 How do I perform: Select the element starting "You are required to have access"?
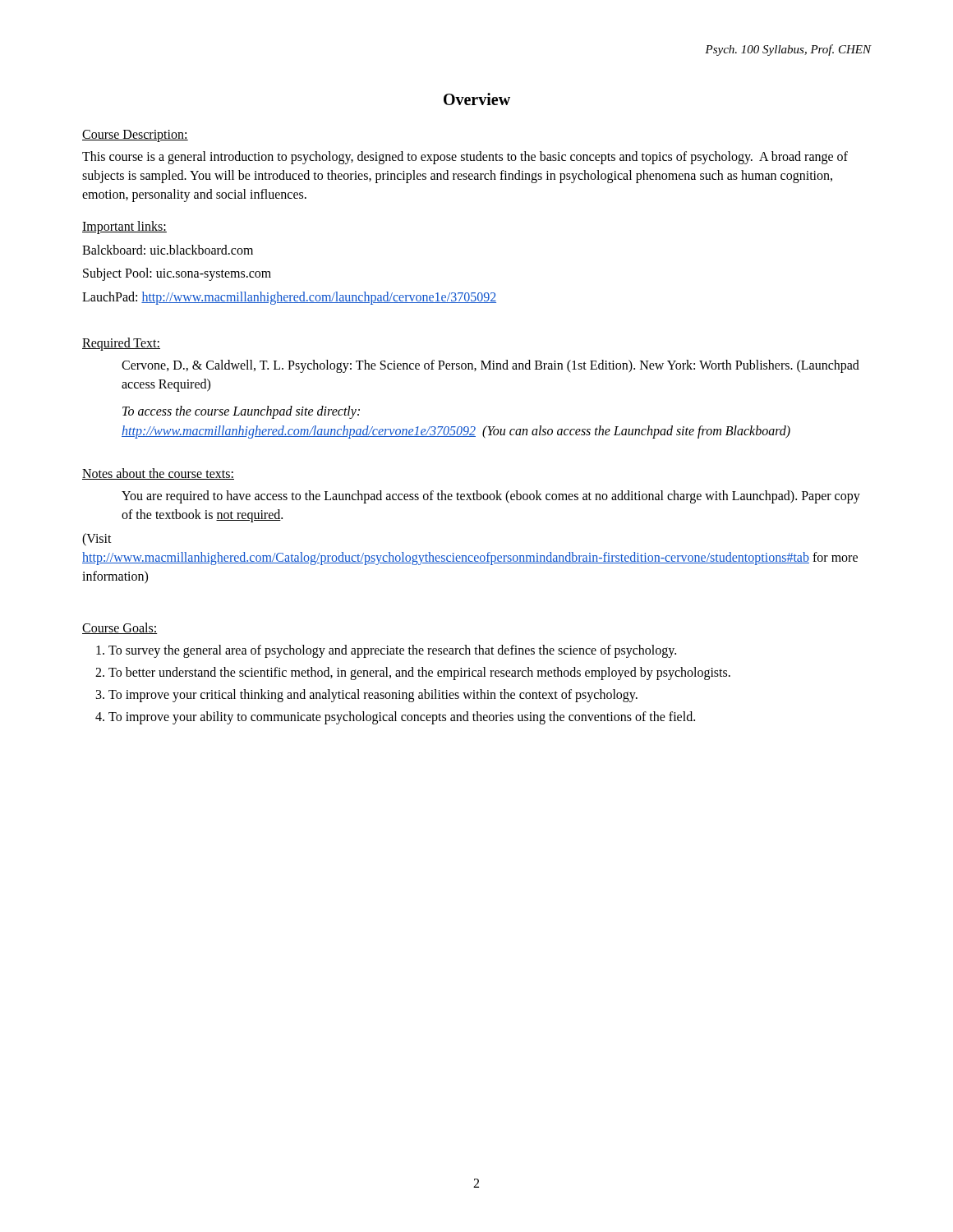pyautogui.click(x=491, y=505)
